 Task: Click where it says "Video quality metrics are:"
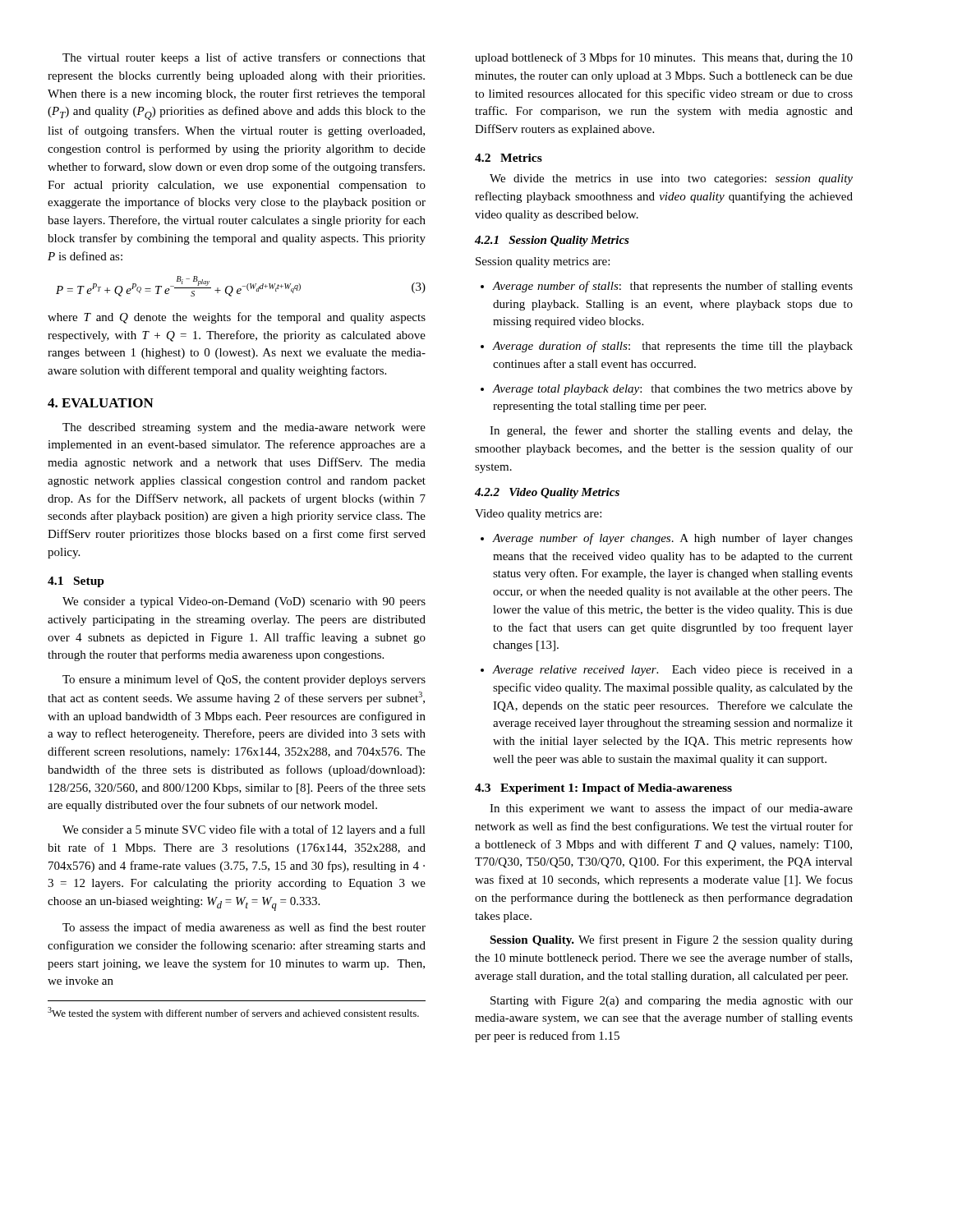[538, 515]
